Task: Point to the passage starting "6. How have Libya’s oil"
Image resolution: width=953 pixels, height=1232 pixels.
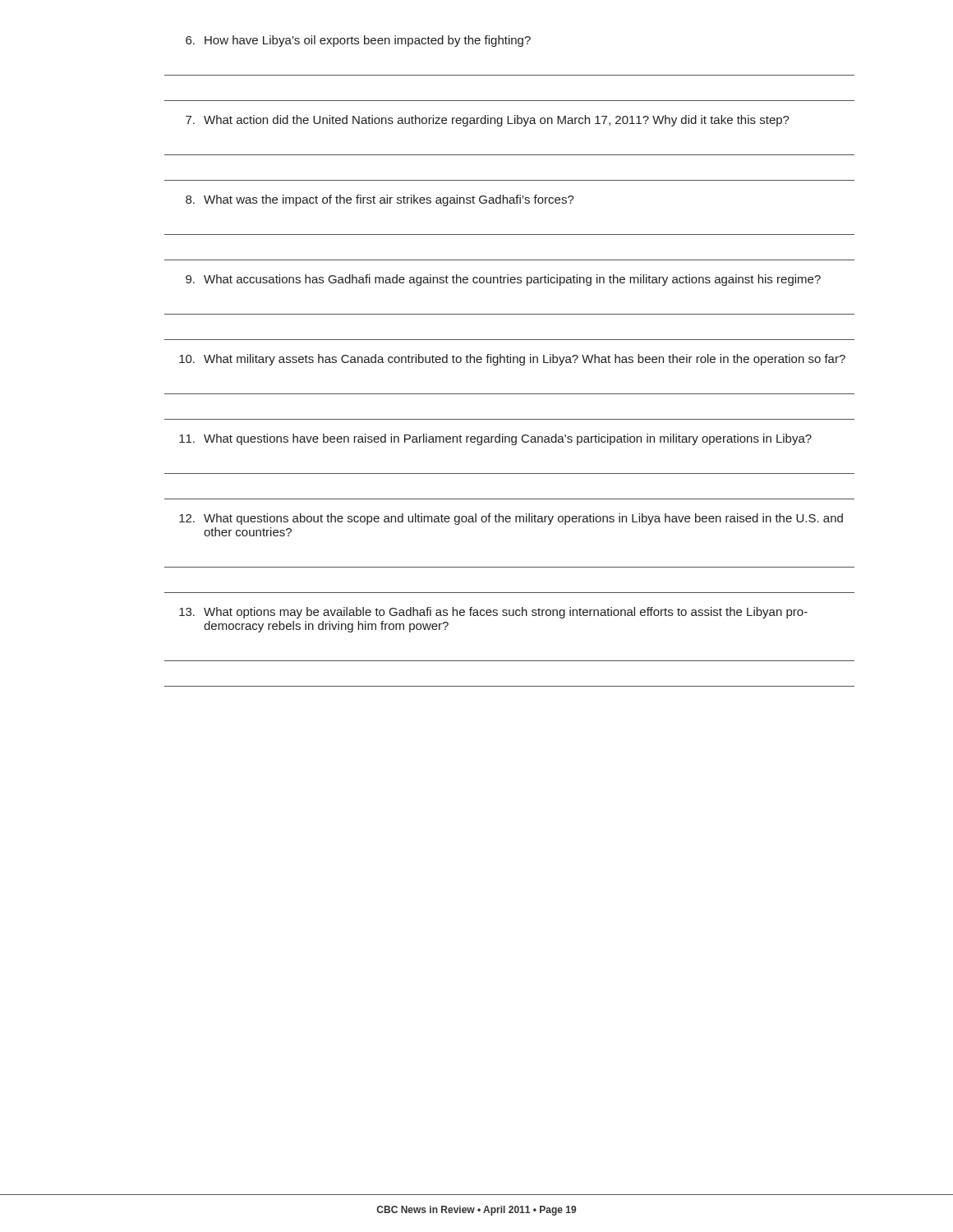Action: 509,67
